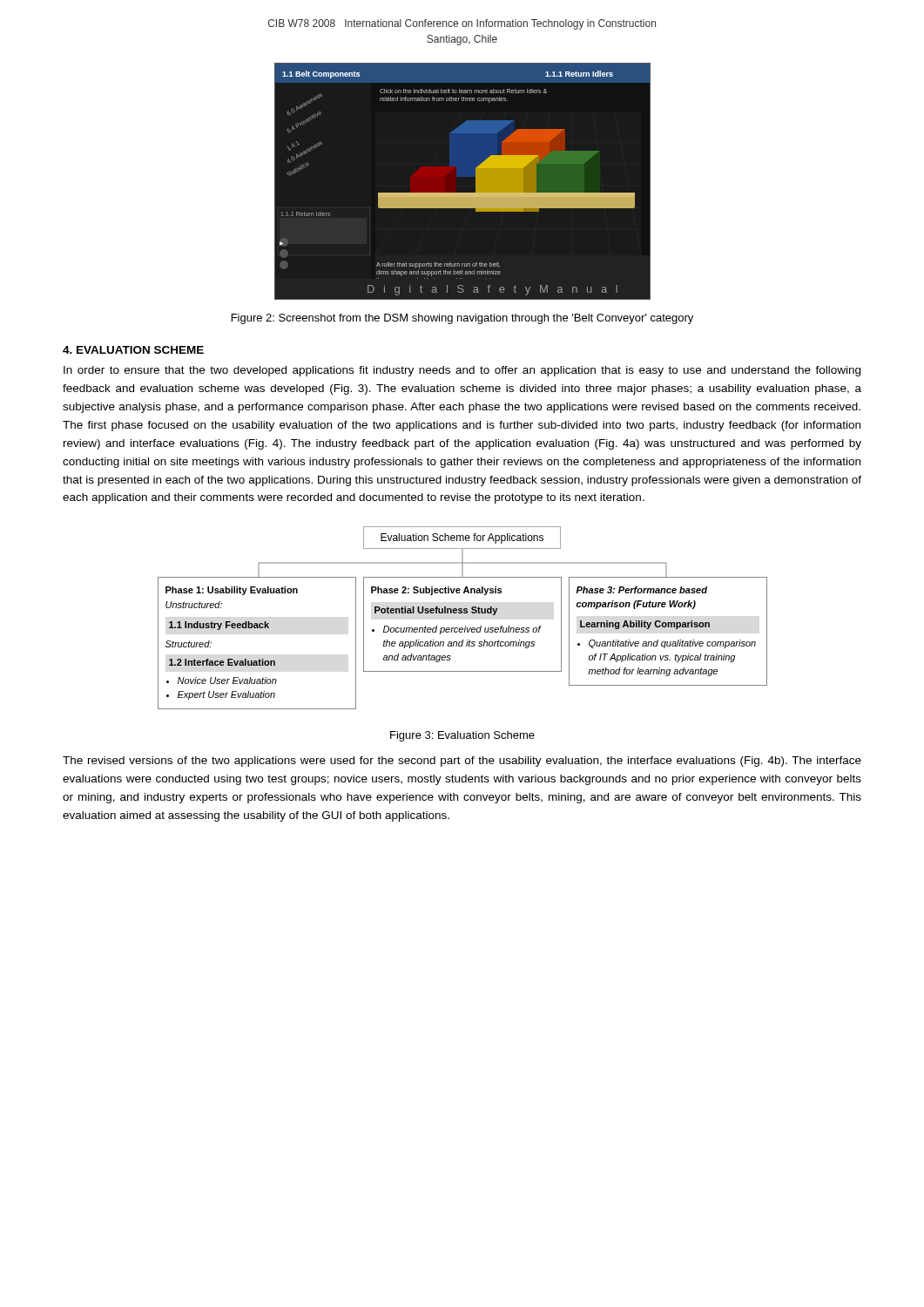Point to the caption beginning "Figure 2: Screenshot from the DSM showing"

[x=462, y=318]
